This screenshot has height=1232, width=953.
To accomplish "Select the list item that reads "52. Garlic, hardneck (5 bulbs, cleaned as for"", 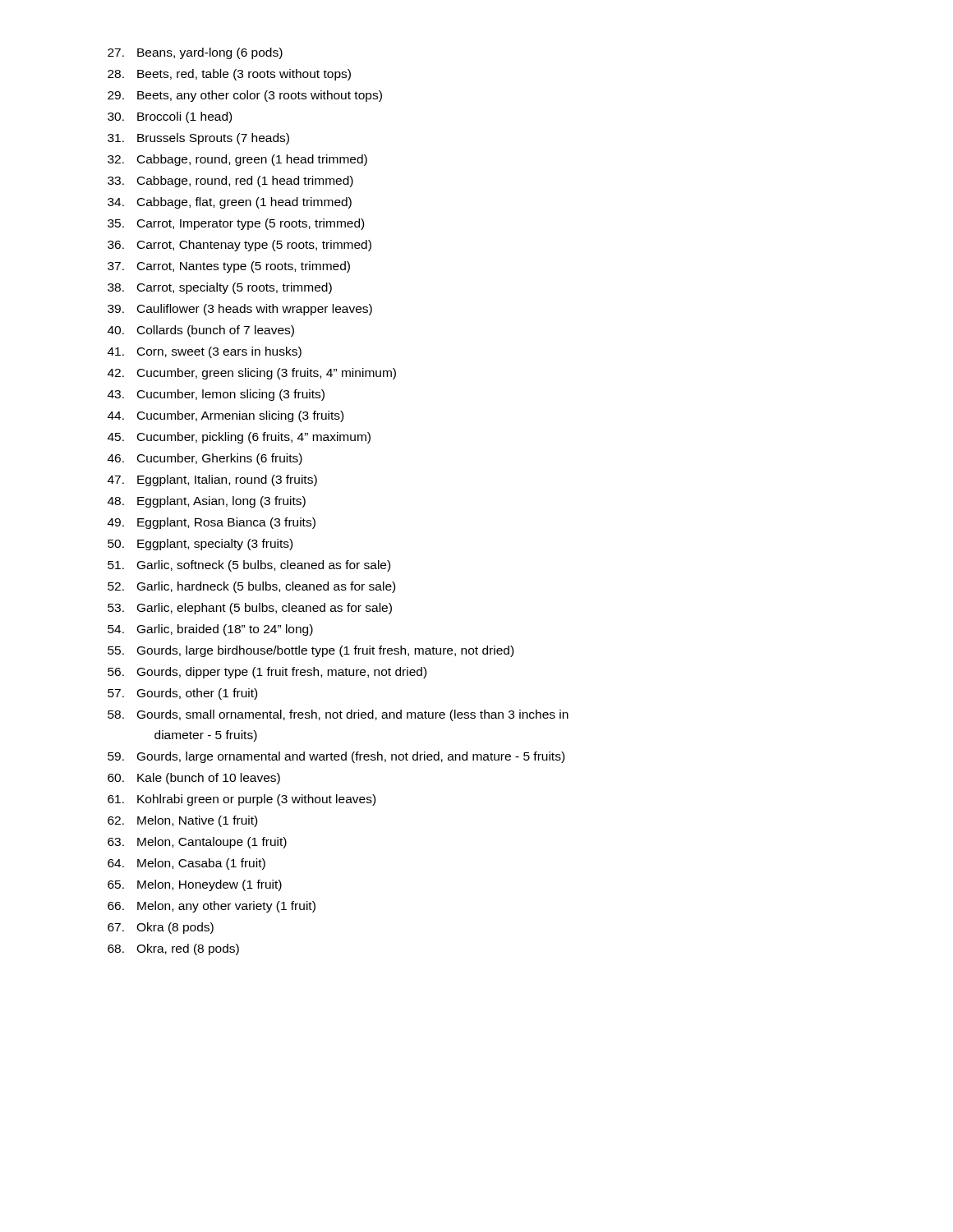I will point(251,587).
